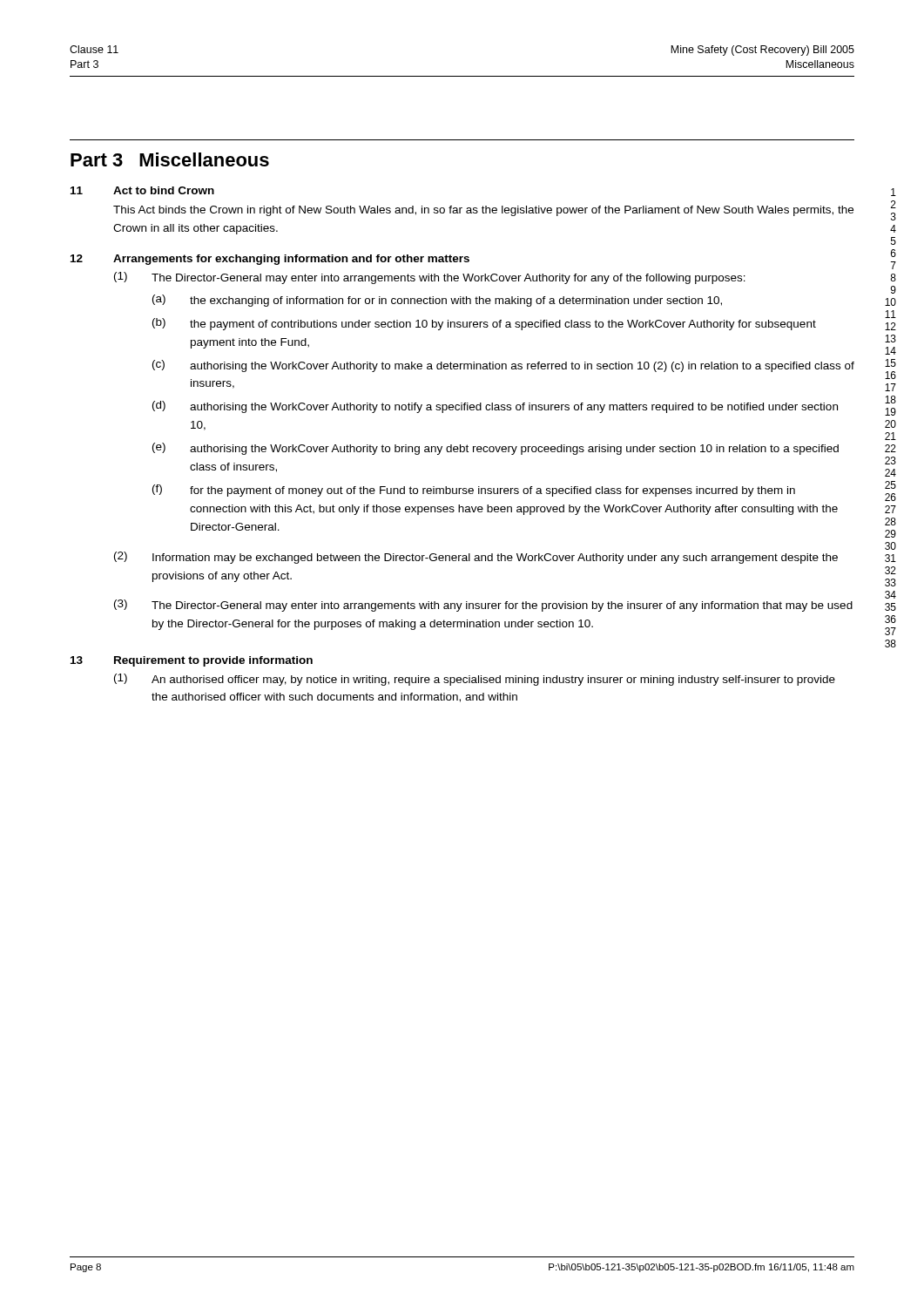Select the list item that says "(d) authorising the WorkCover Authority"

[x=503, y=417]
